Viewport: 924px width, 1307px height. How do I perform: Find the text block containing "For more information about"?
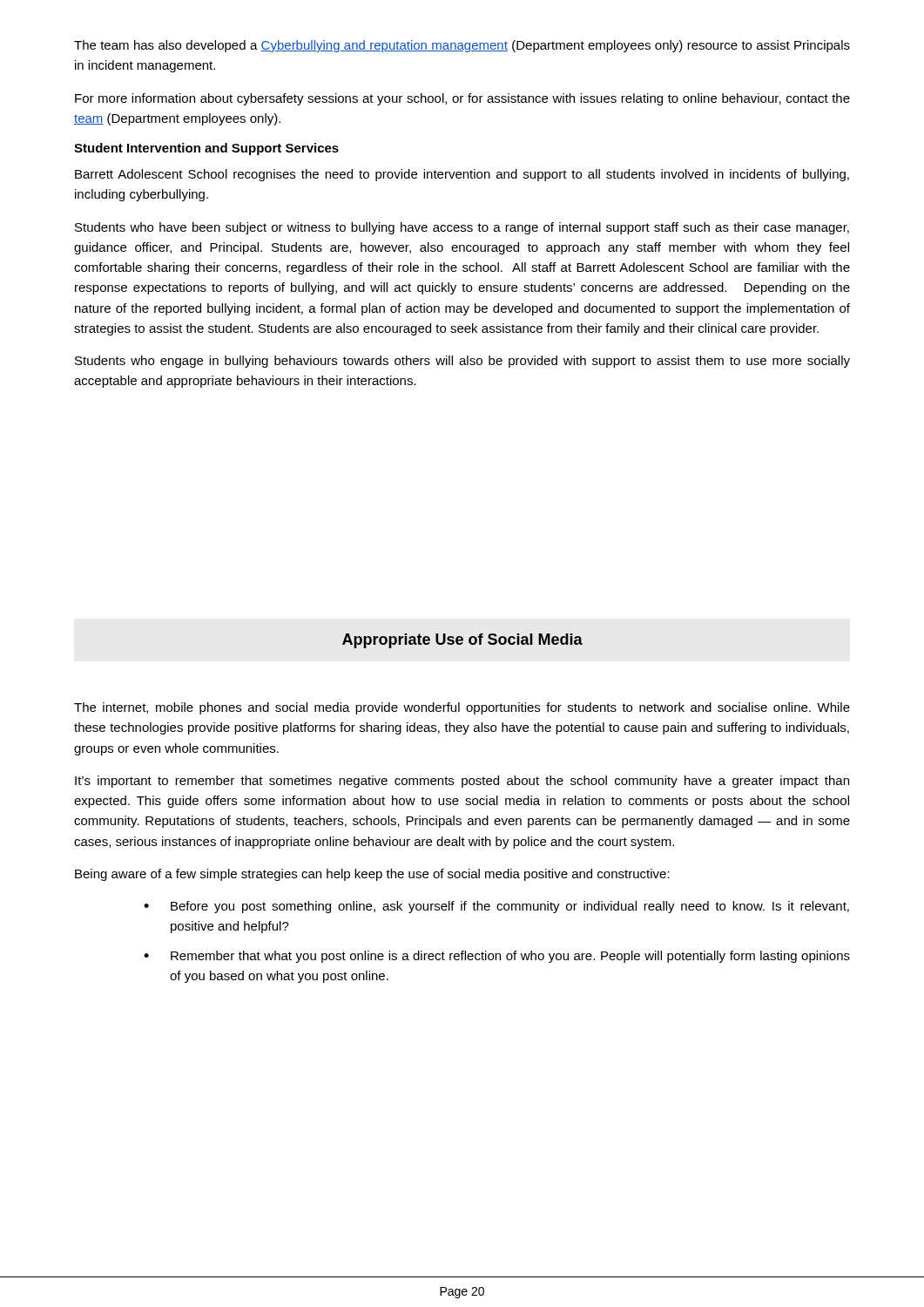click(x=462, y=108)
